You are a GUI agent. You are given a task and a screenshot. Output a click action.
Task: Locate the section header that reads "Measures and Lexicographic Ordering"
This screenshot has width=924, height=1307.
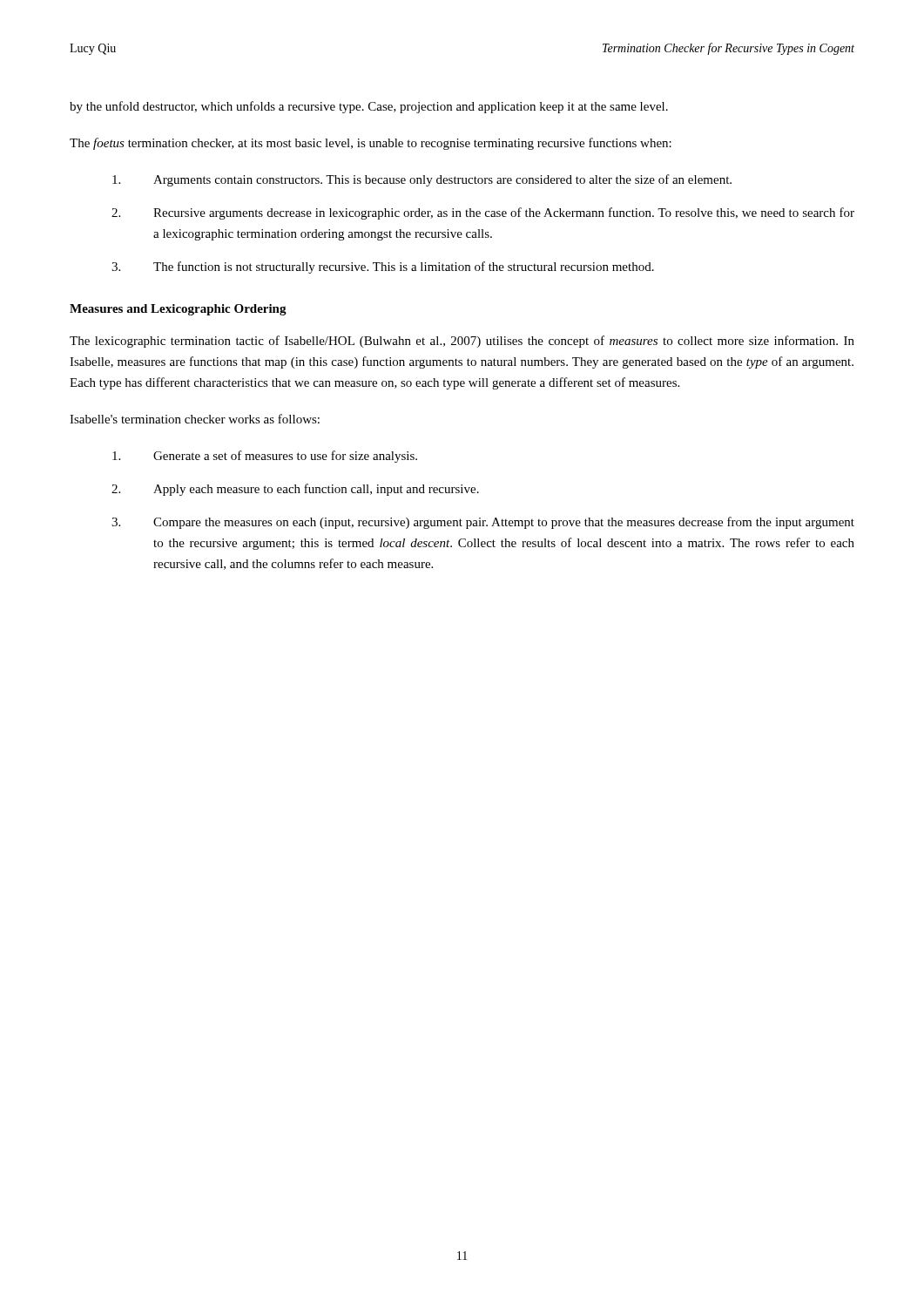(178, 308)
